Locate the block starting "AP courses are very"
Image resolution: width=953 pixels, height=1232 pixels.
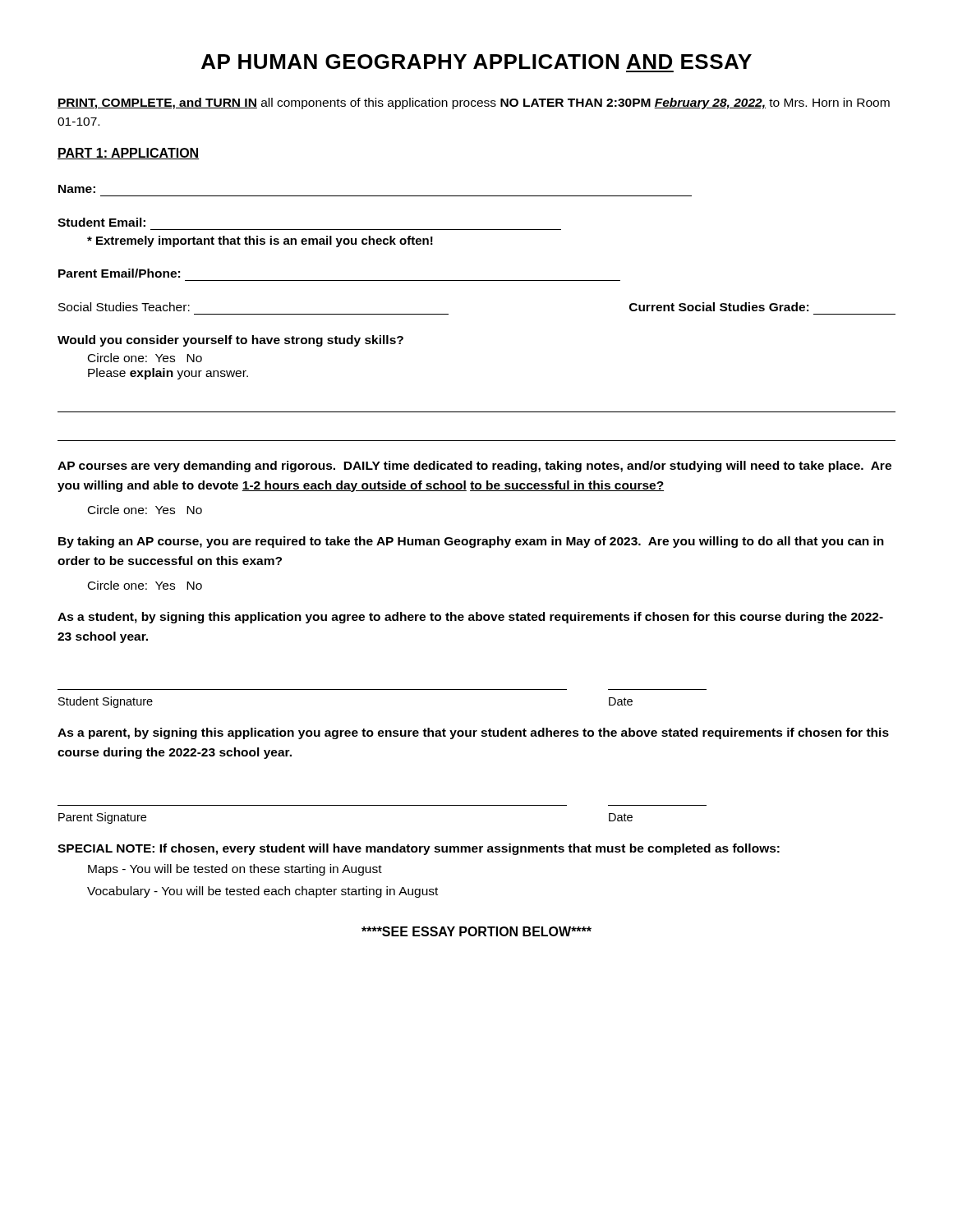click(x=476, y=489)
